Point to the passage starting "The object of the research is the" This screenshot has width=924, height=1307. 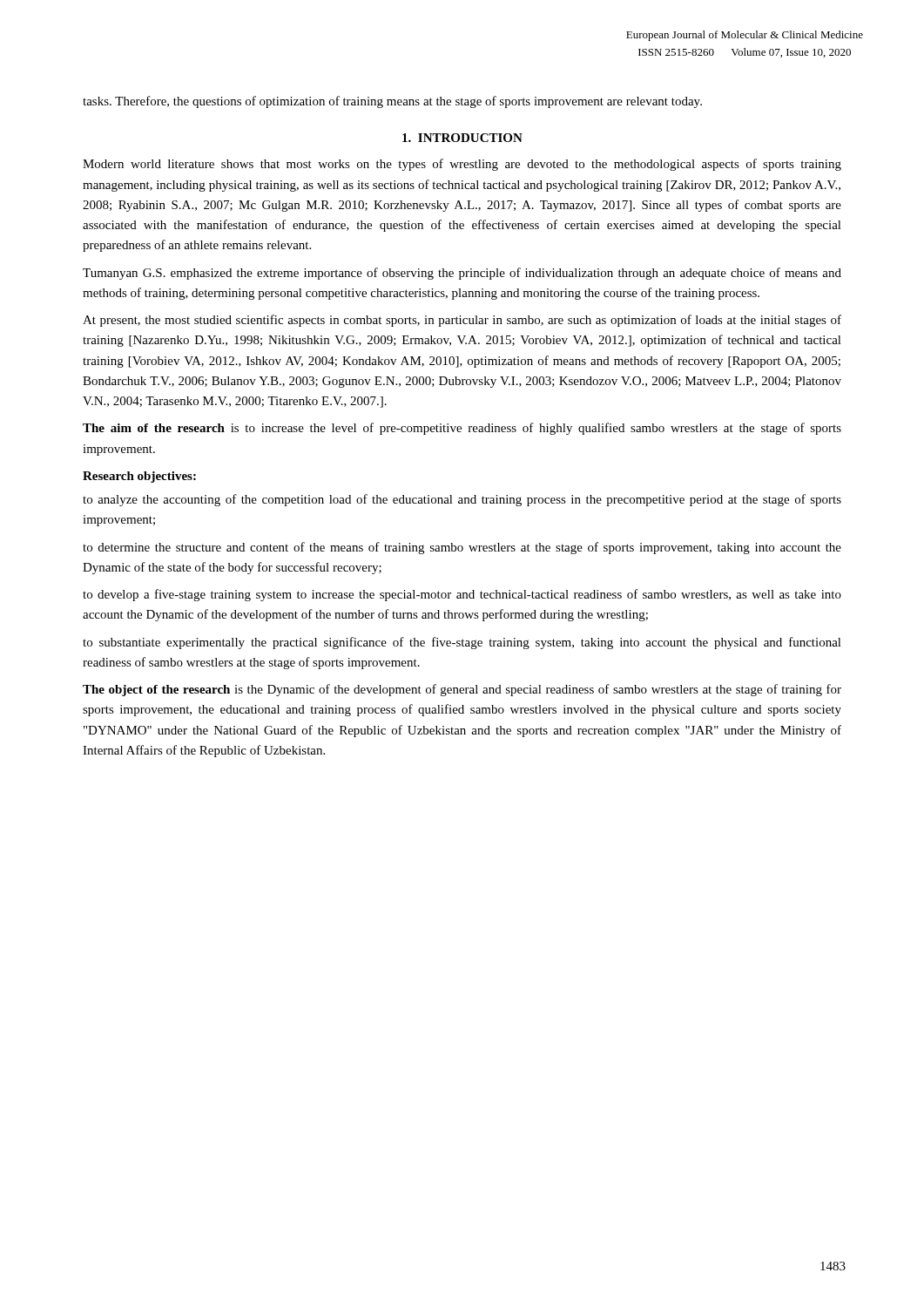tap(462, 720)
